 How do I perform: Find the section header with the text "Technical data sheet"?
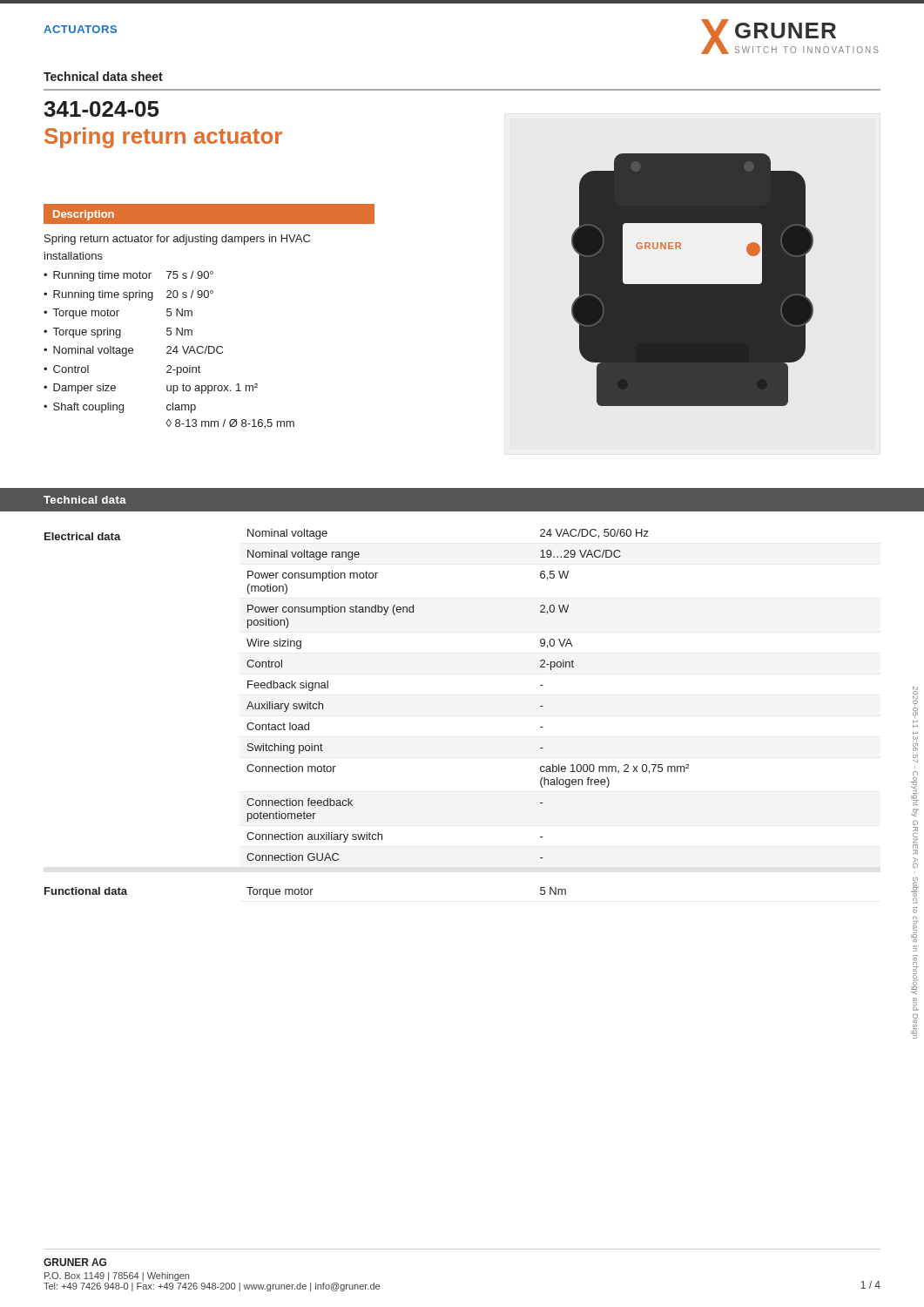(x=103, y=77)
